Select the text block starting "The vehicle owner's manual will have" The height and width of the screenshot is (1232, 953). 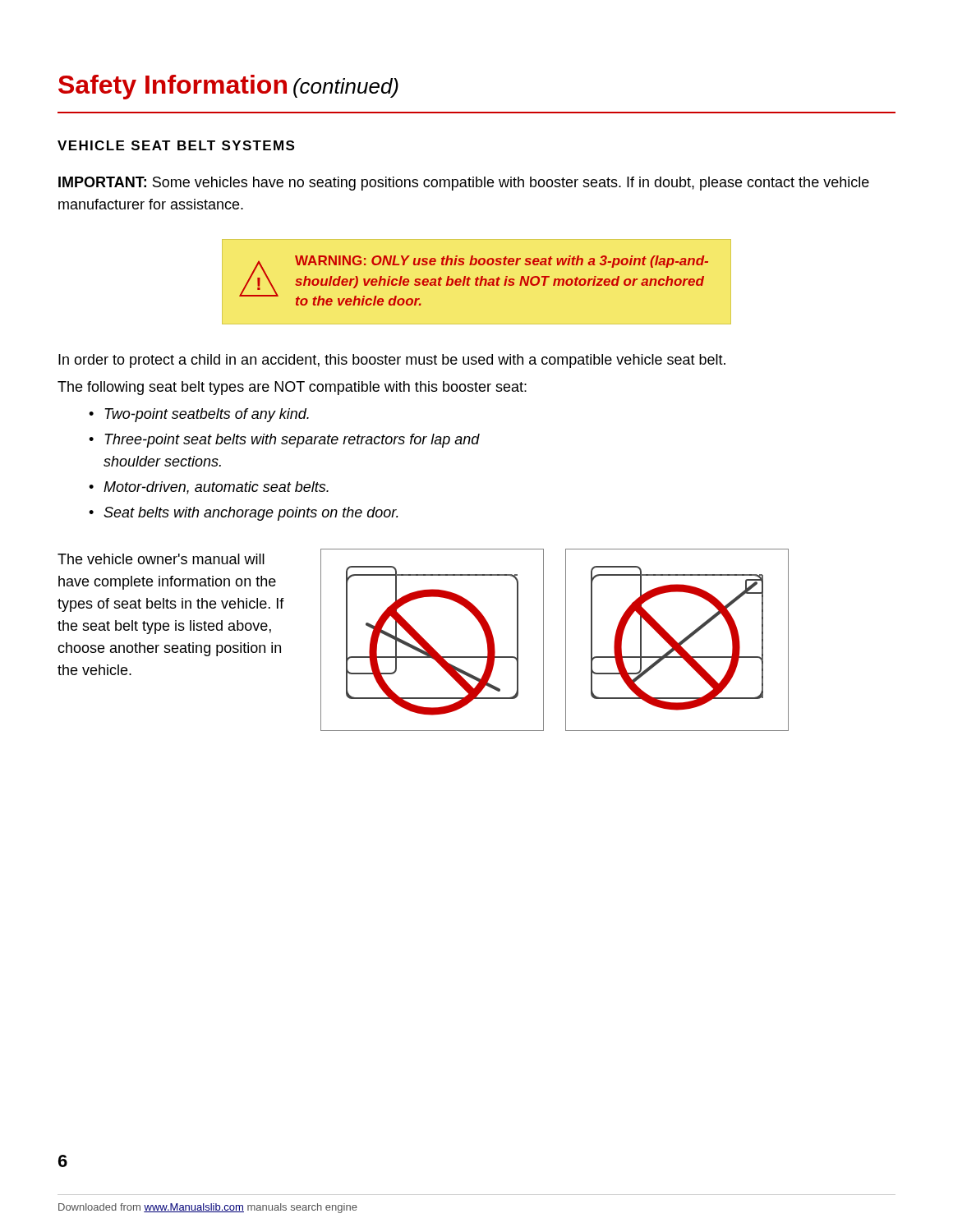tap(170, 615)
